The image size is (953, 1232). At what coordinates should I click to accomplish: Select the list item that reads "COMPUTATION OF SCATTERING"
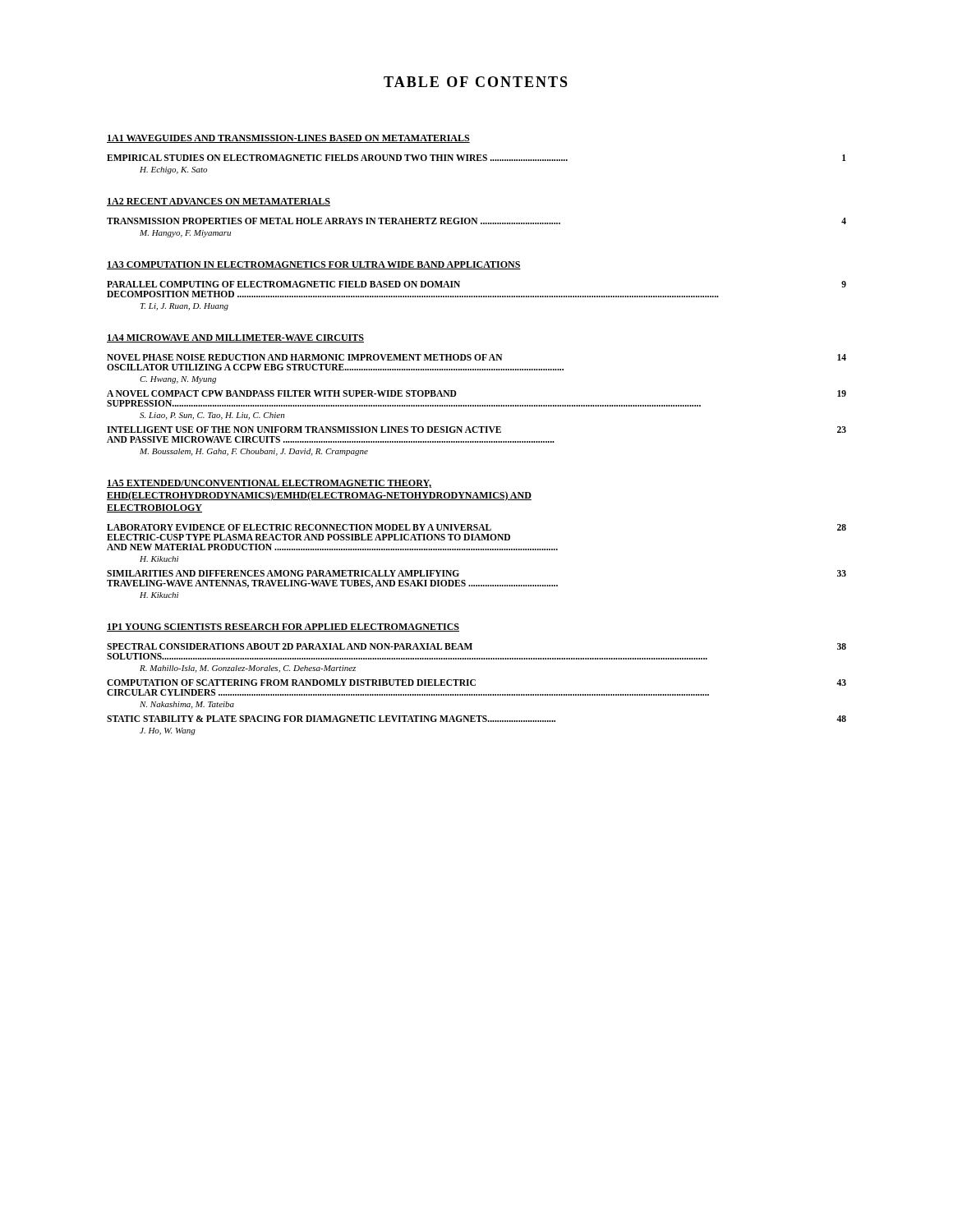click(x=476, y=693)
